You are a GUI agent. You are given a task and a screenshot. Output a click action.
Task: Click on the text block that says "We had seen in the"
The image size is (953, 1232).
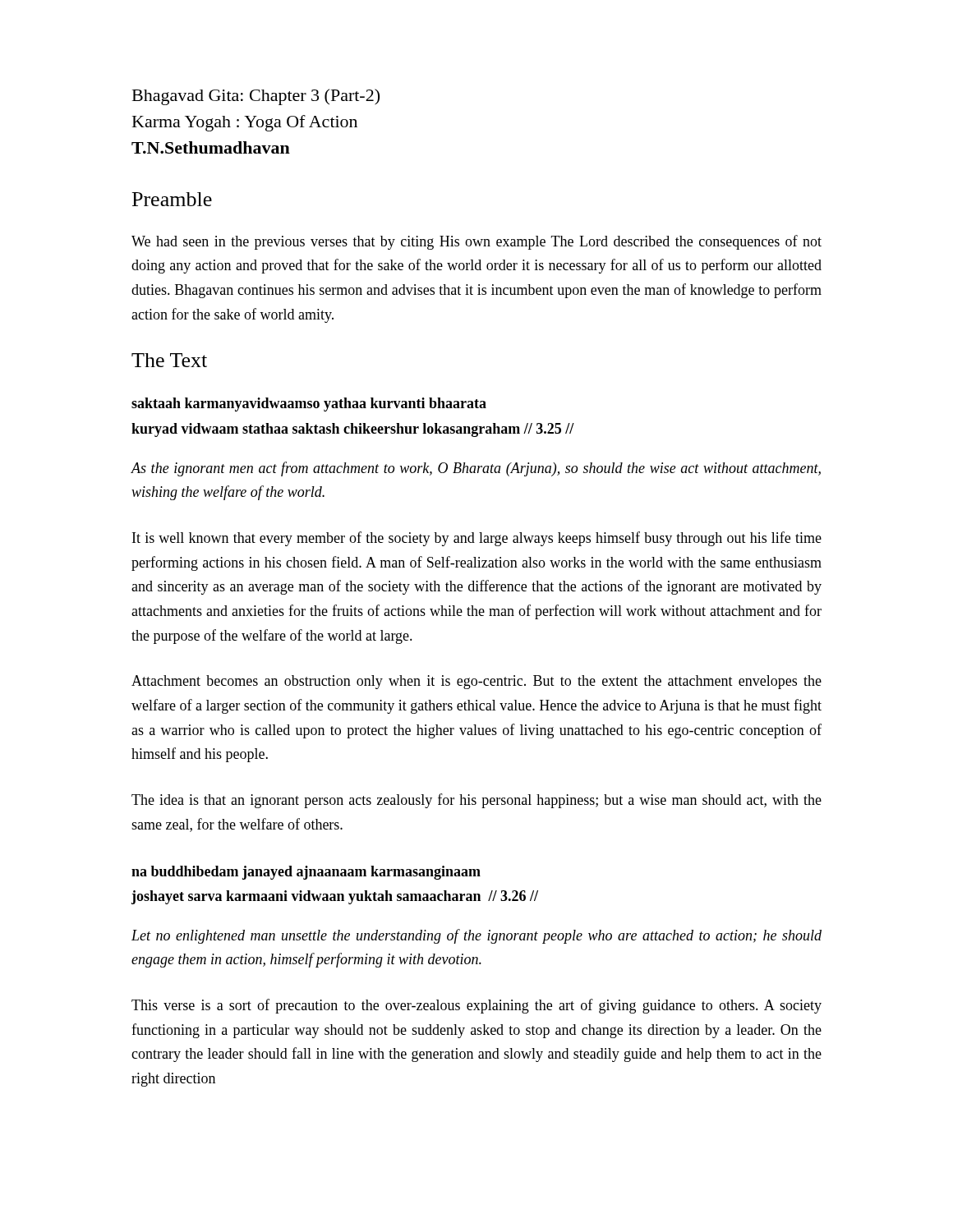tap(476, 278)
